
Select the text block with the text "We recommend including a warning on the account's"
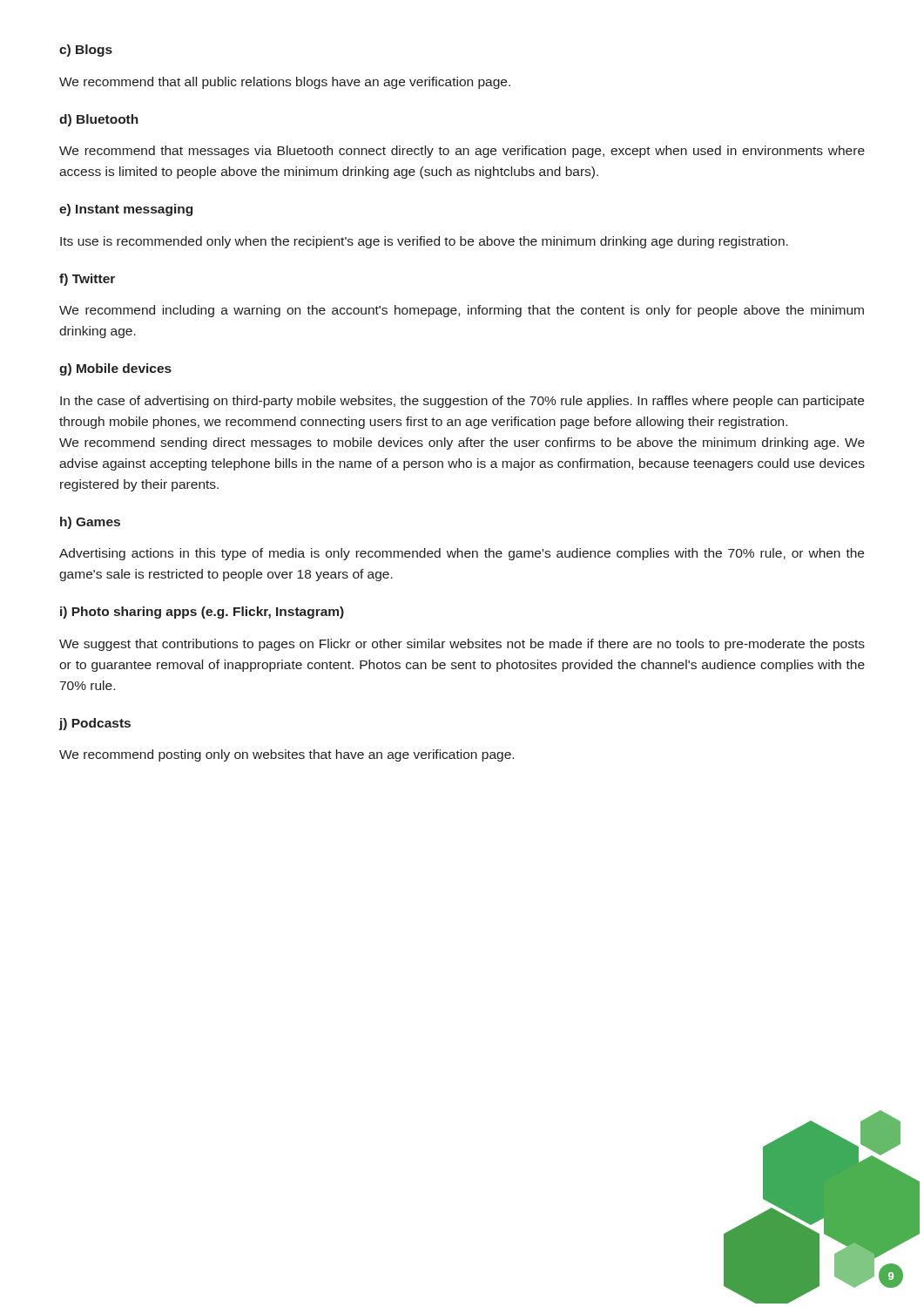pos(462,321)
